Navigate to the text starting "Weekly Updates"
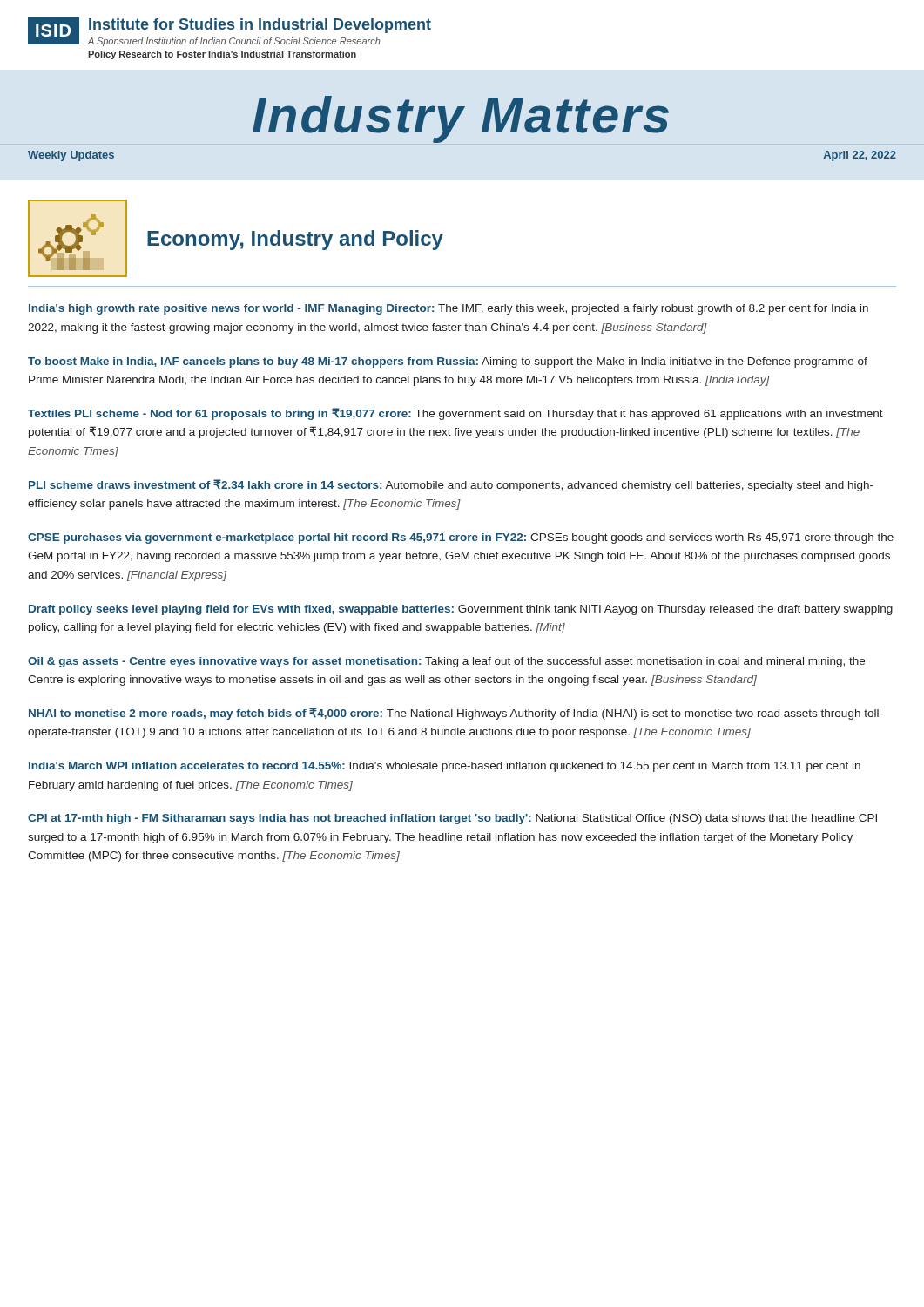The image size is (924, 1307). point(71,155)
